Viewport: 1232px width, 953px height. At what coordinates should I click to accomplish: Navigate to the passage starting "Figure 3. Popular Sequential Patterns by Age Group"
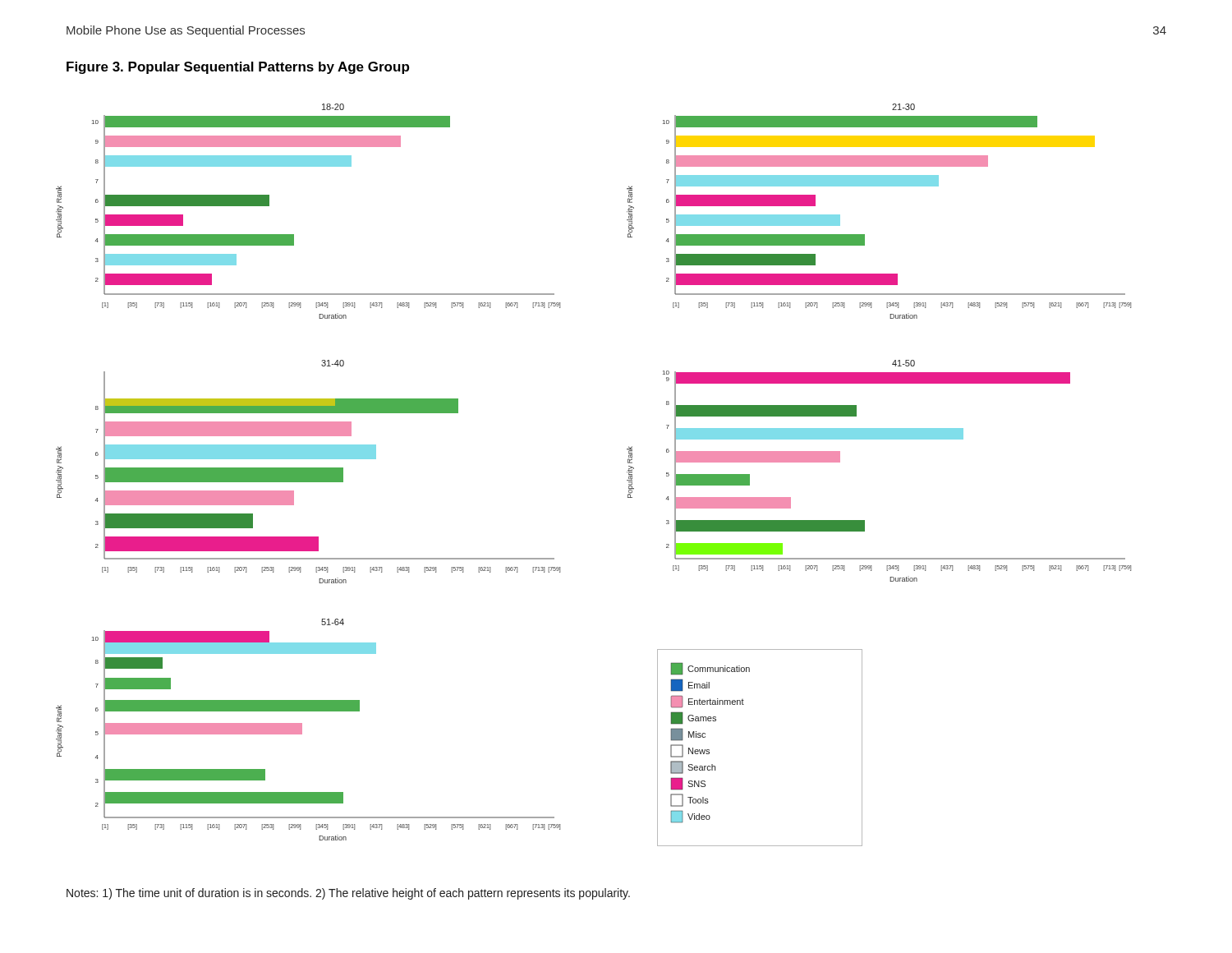tap(238, 67)
